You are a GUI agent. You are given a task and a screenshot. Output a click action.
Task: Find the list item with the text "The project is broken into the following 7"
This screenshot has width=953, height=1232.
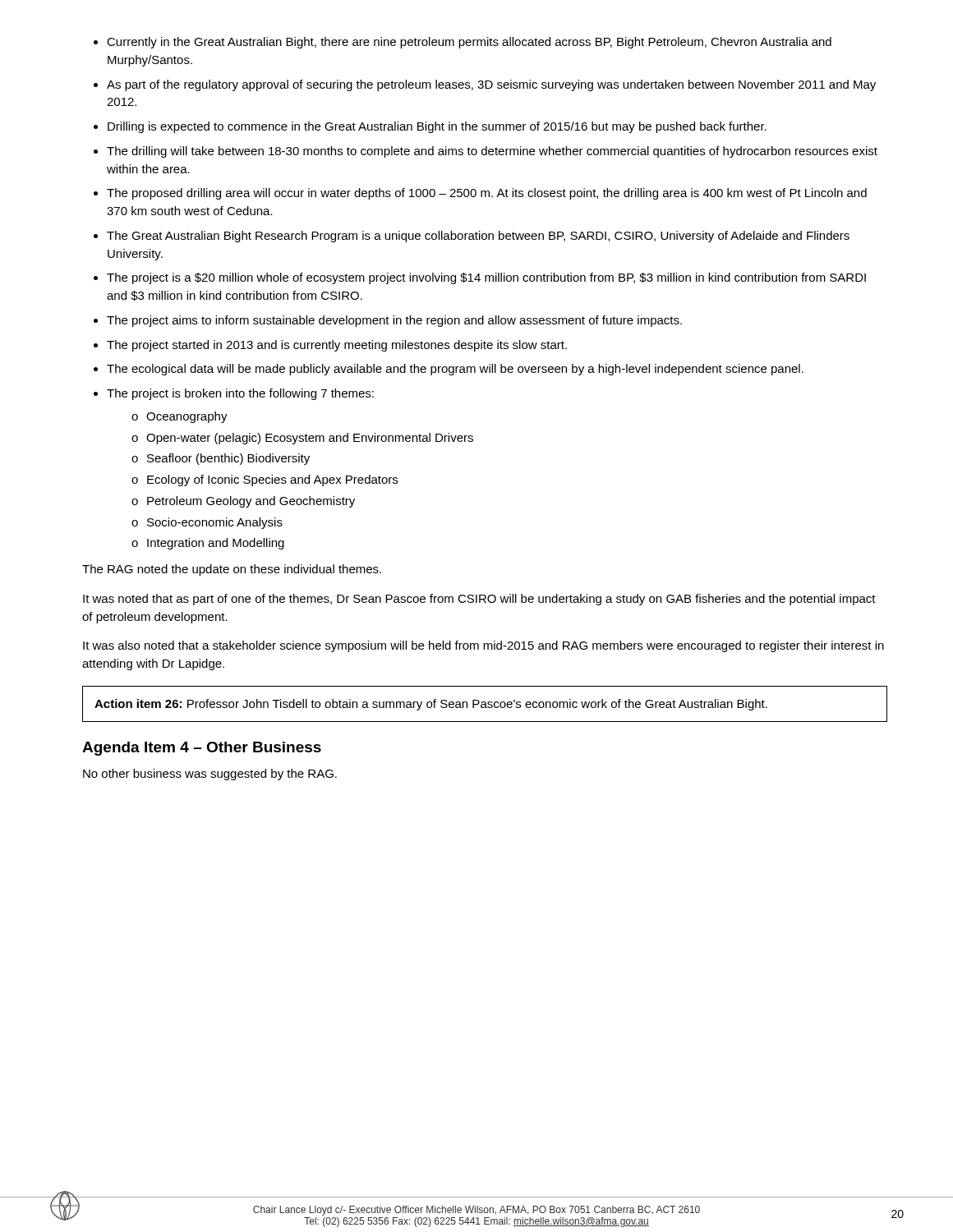click(x=240, y=394)
